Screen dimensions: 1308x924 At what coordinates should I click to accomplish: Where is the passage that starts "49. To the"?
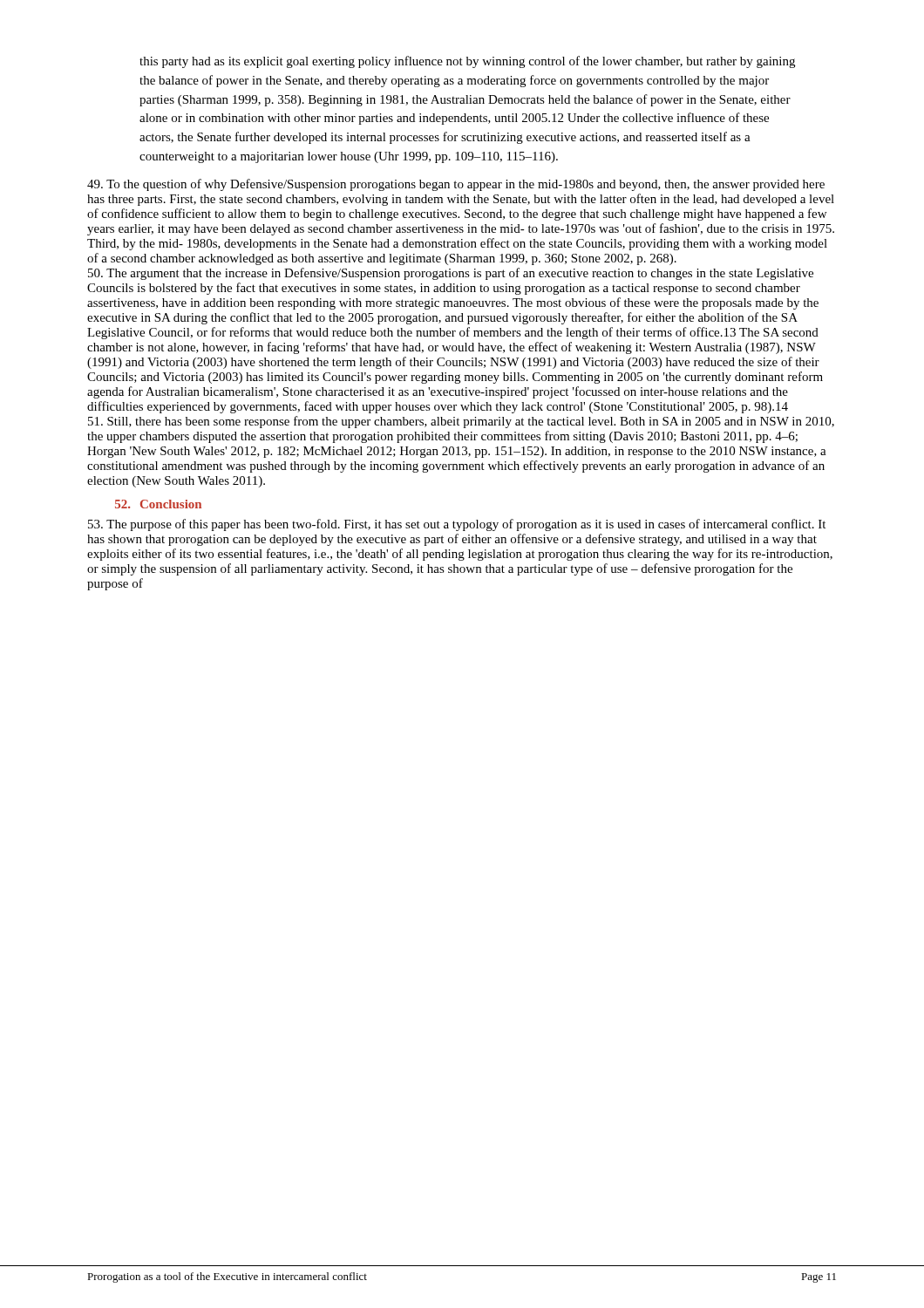point(462,221)
